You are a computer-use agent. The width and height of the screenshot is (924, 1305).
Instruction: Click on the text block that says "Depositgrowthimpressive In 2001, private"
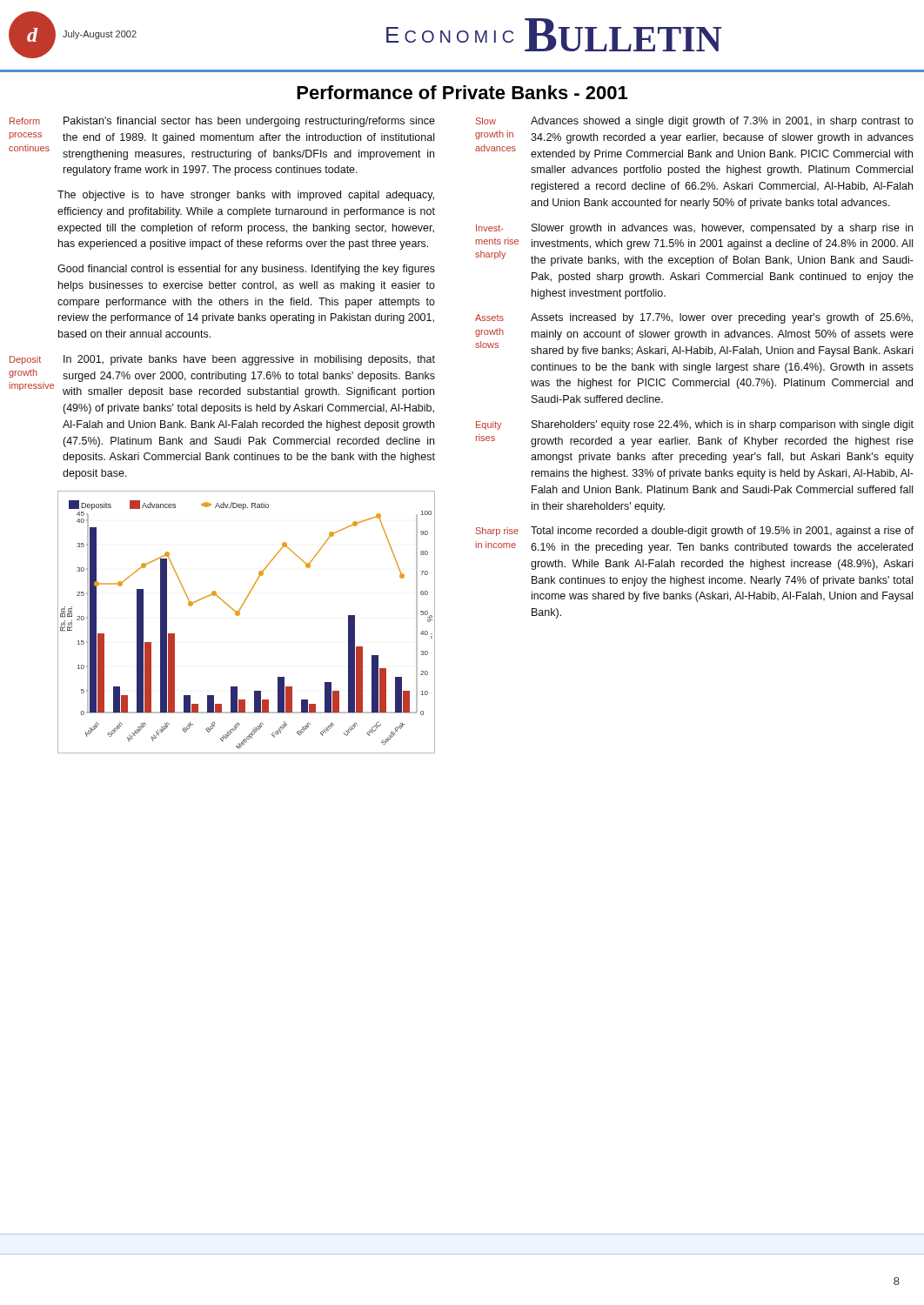point(222,417)
